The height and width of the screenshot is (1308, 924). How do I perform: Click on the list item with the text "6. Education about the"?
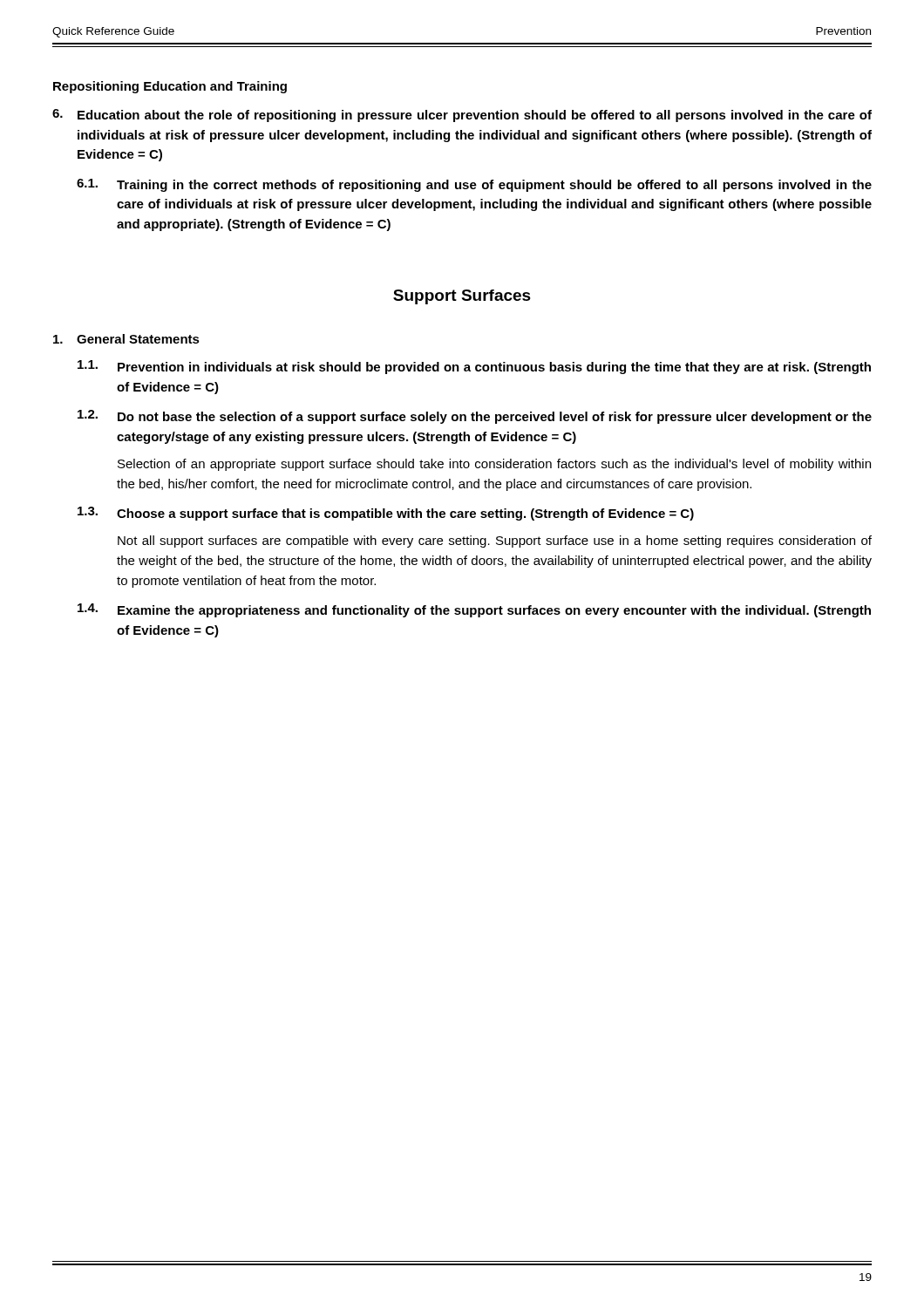(462, 135)
